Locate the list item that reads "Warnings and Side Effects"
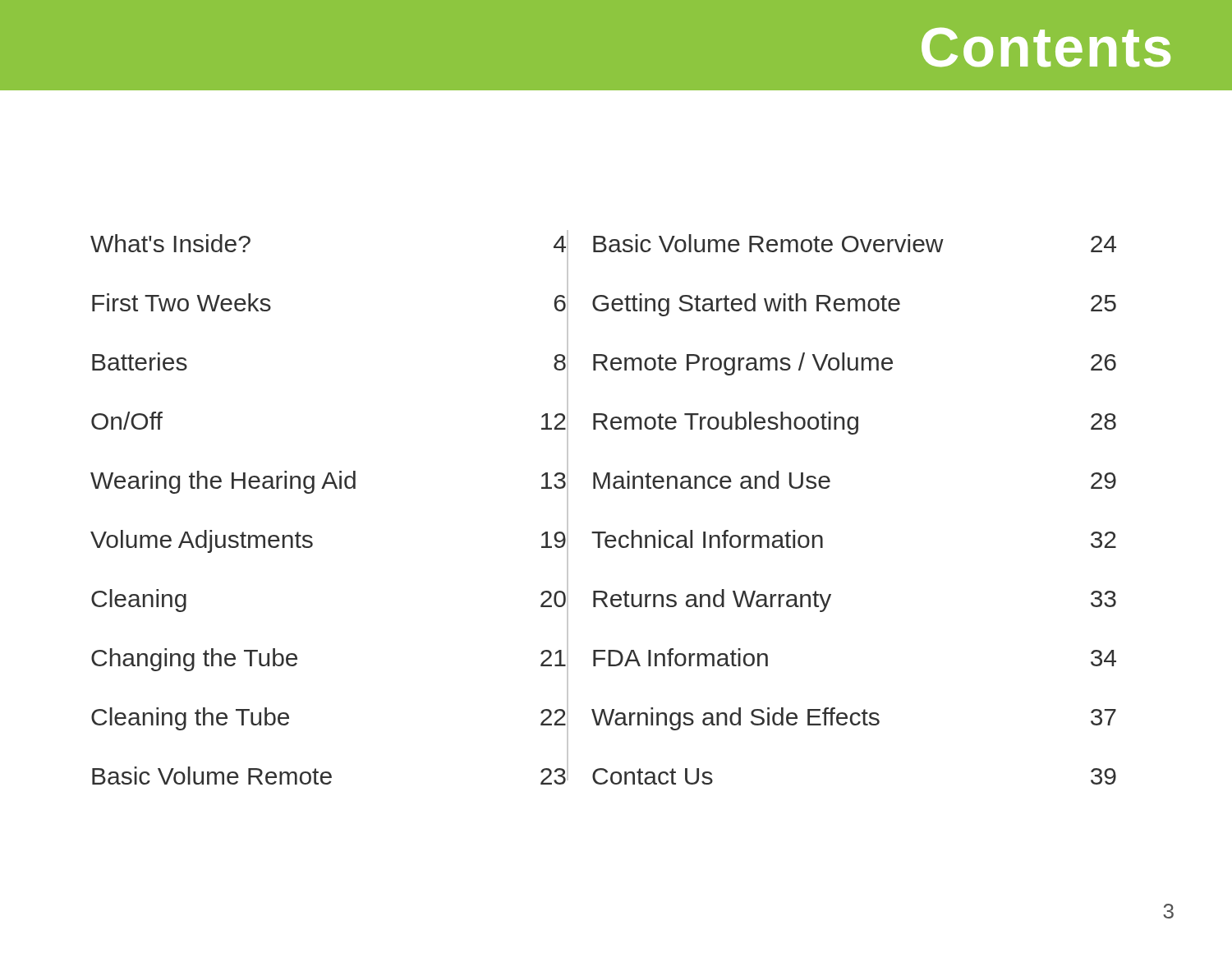 pos(871,717)
